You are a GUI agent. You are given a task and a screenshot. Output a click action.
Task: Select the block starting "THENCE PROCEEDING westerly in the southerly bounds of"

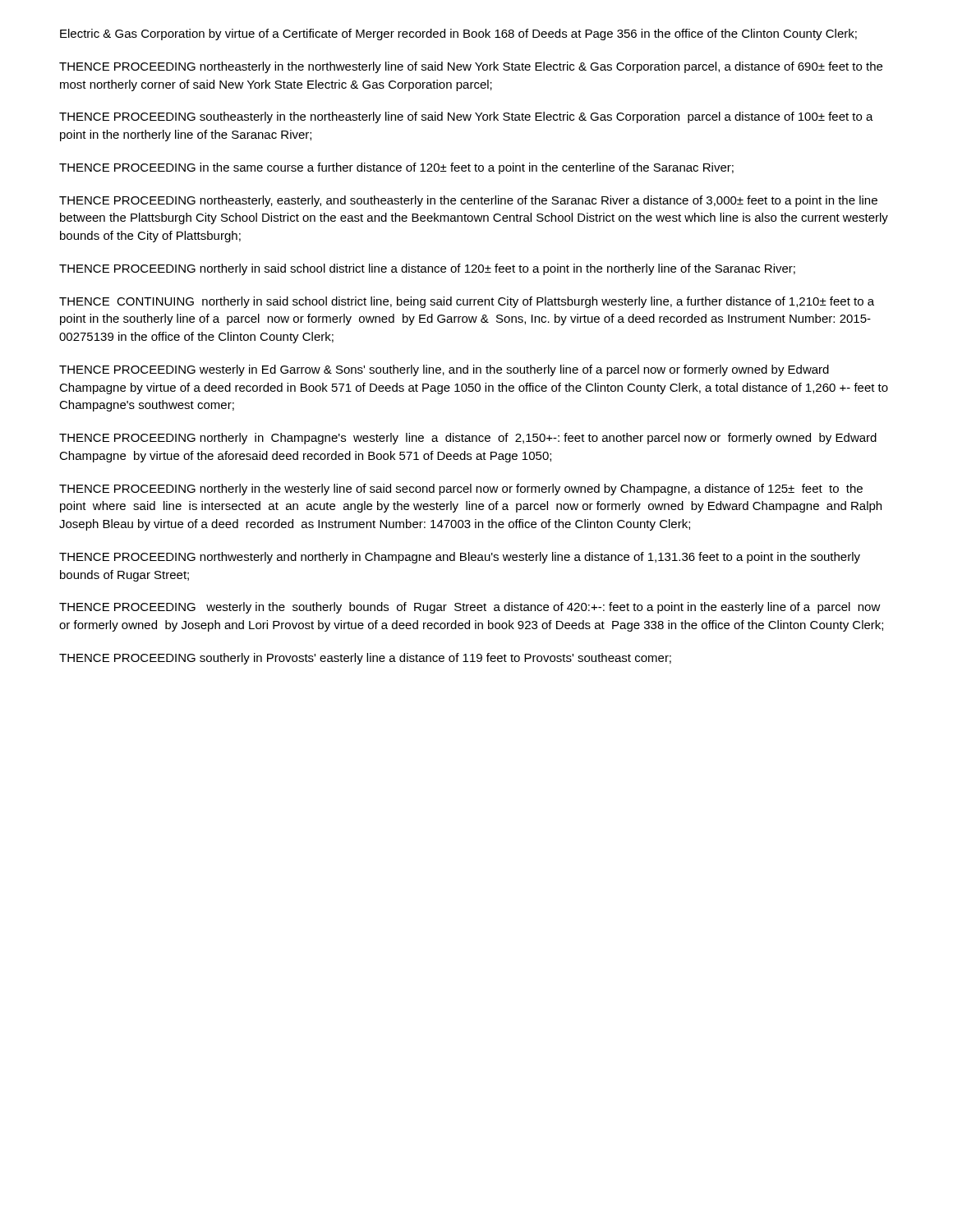(472, 616)
